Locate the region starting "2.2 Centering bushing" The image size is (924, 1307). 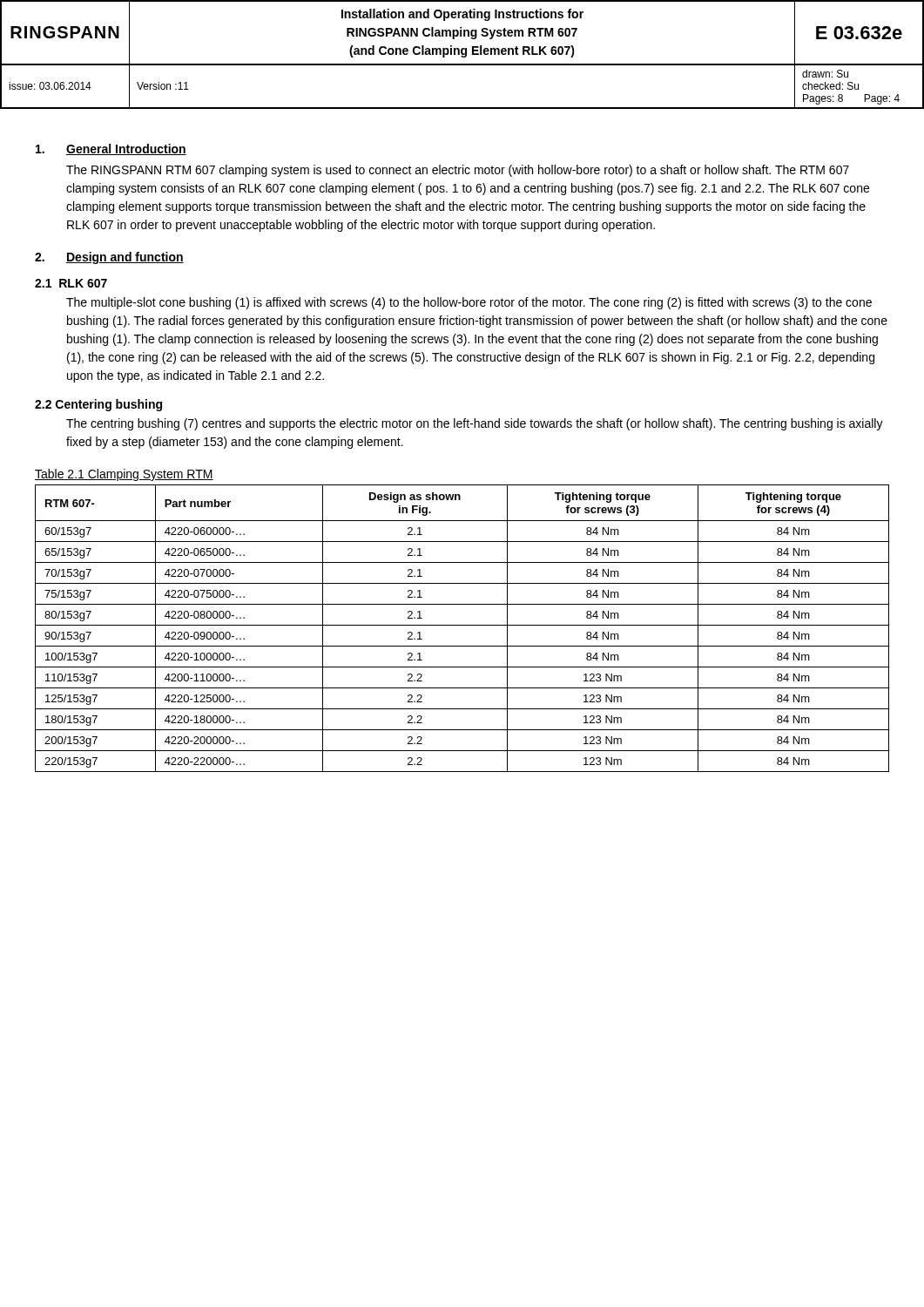coord(99,404)
